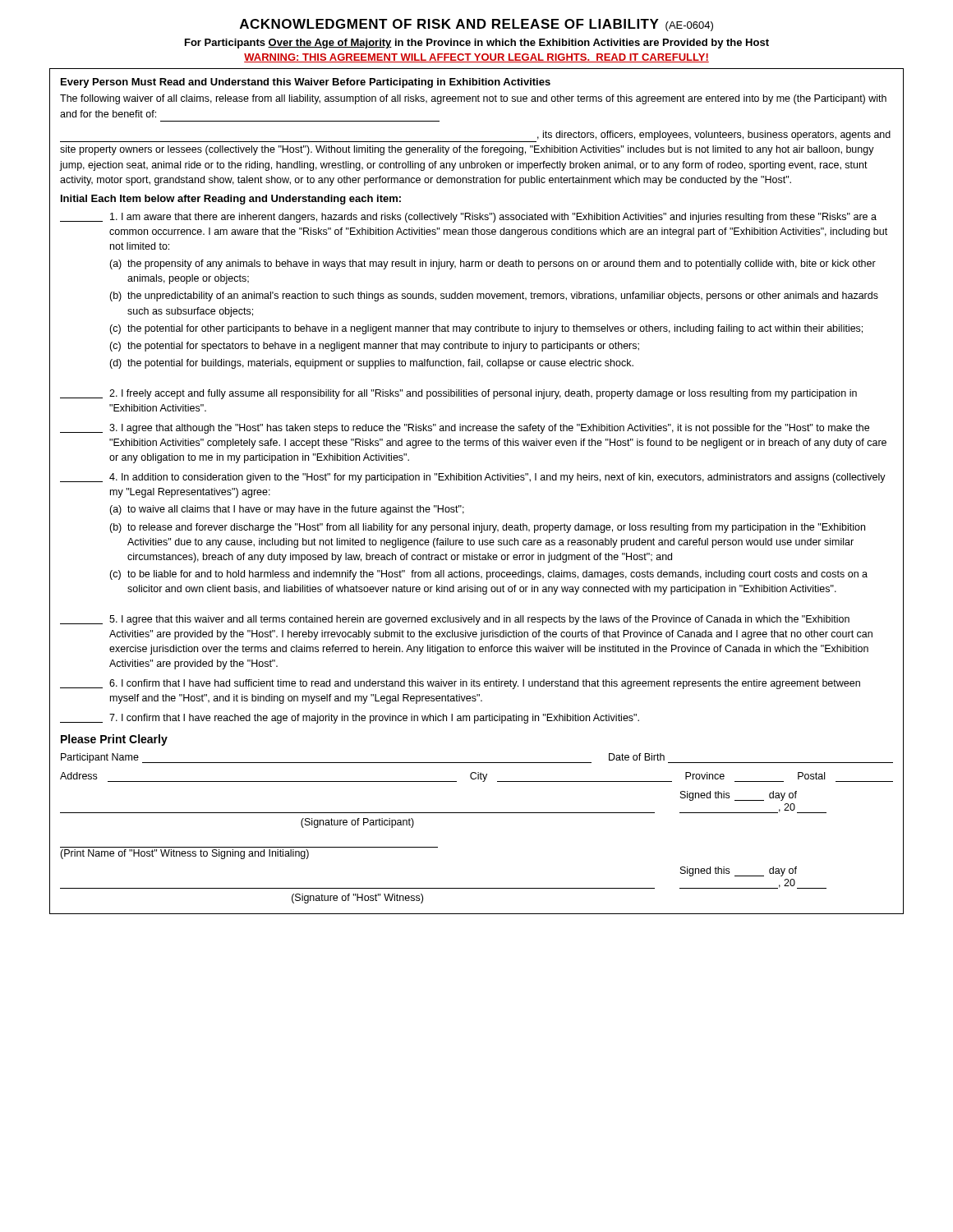Navigate to the text starting "Initial Each Item below after Reading and"

point(231,198)
